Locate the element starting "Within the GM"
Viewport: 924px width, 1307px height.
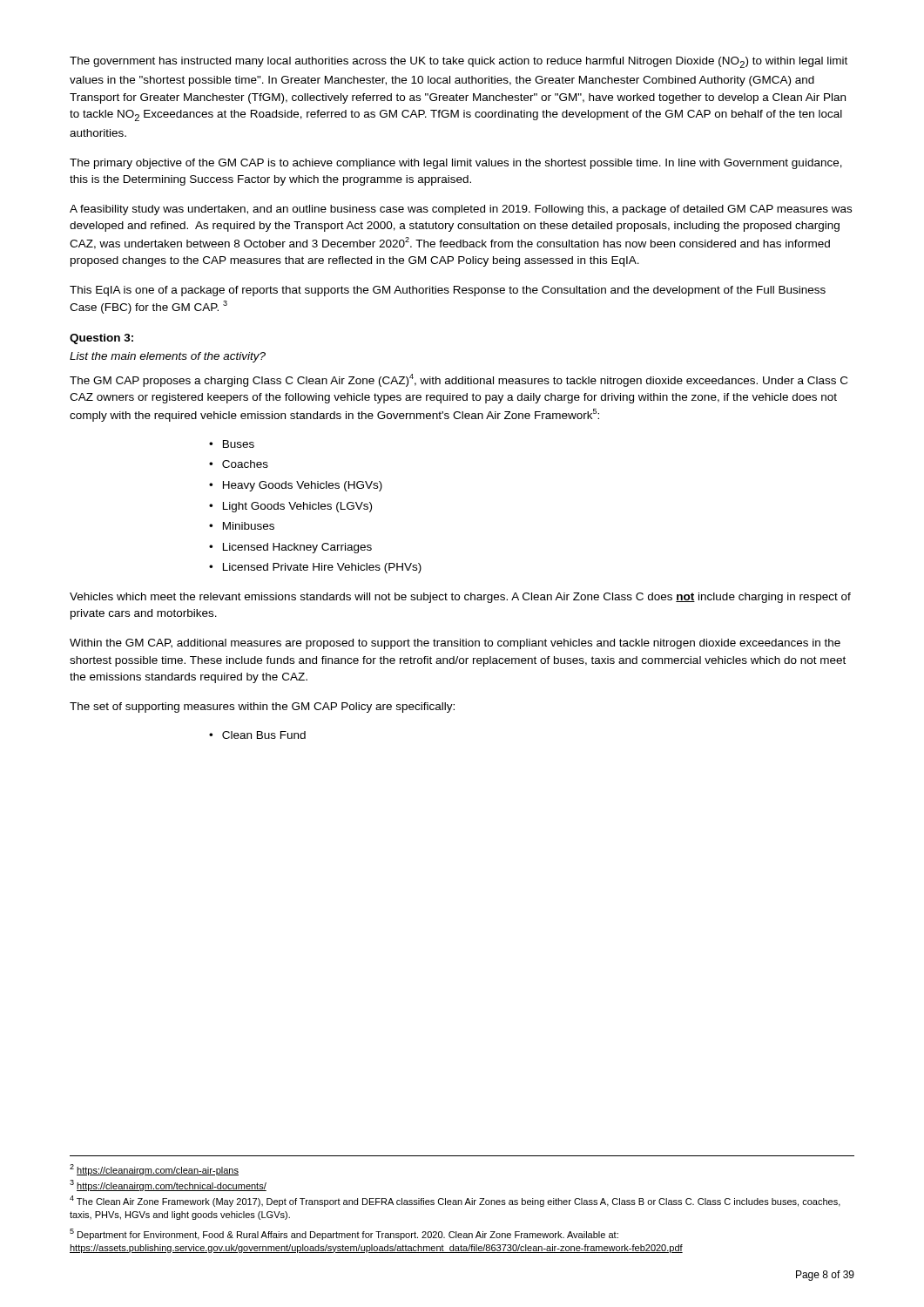tap(458, 660)
